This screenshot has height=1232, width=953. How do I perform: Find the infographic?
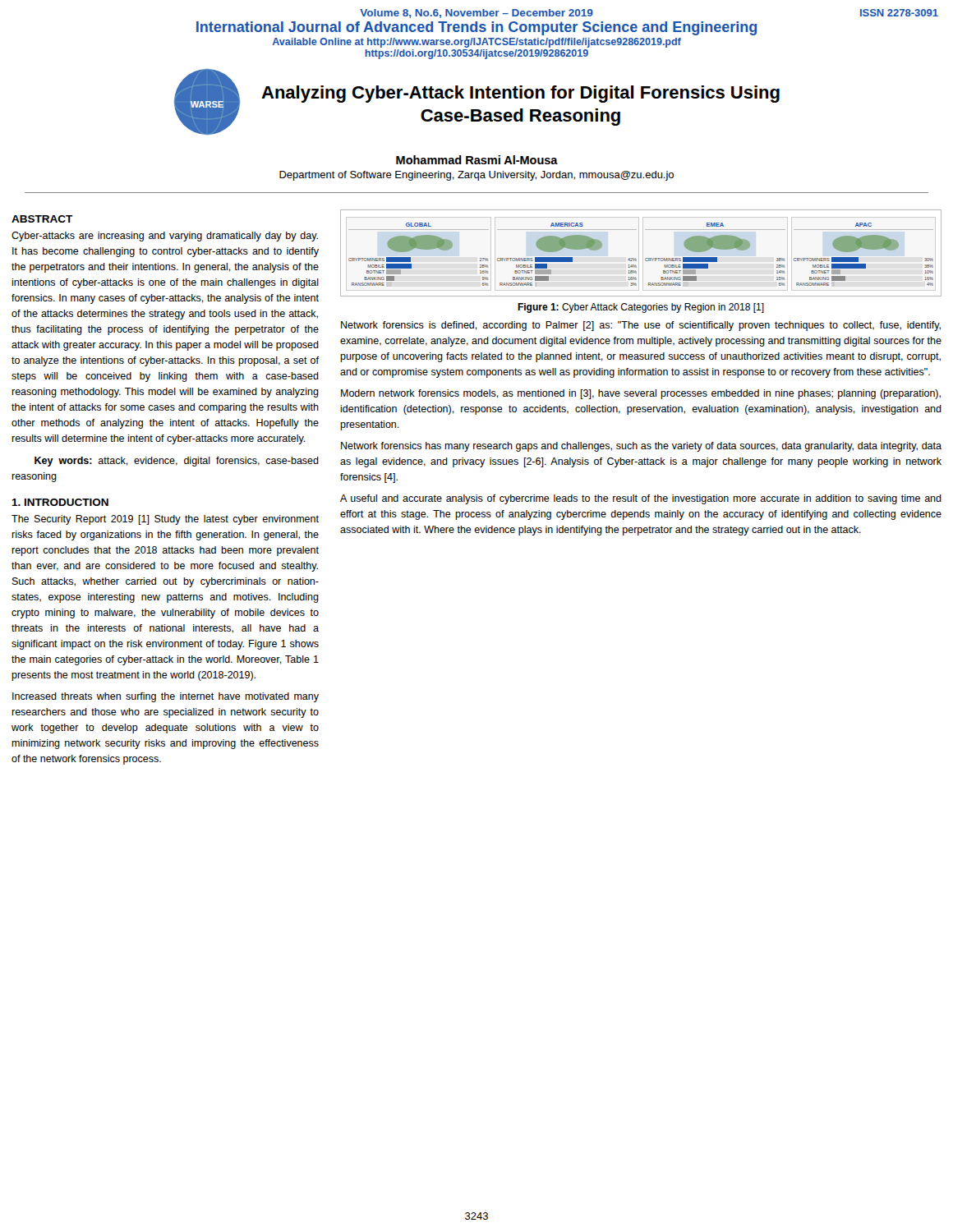click(641, 253)
